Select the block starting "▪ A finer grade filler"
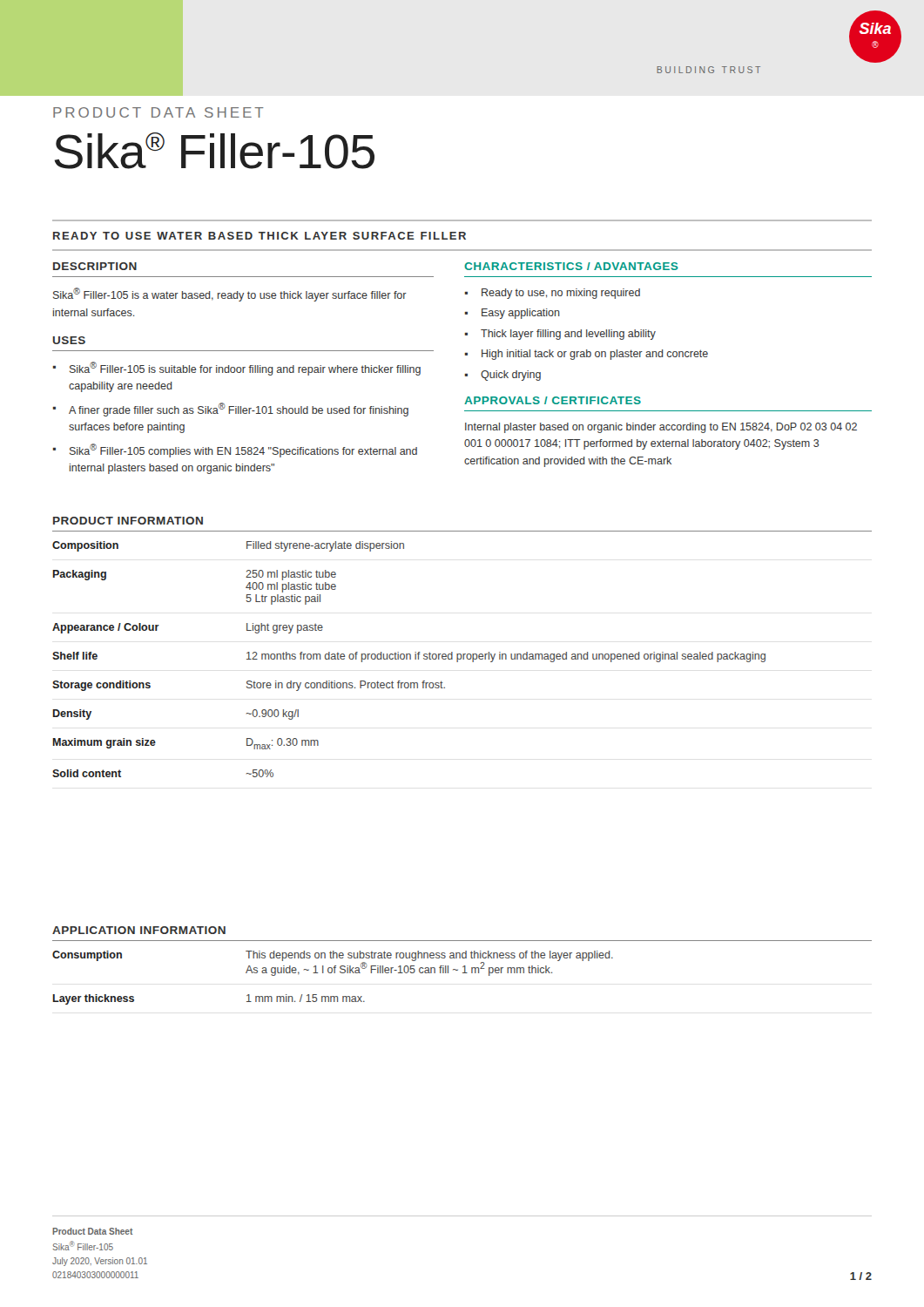Image resolution: width=924 pixels, height=1307 pixels. click(x=243, y=418)
